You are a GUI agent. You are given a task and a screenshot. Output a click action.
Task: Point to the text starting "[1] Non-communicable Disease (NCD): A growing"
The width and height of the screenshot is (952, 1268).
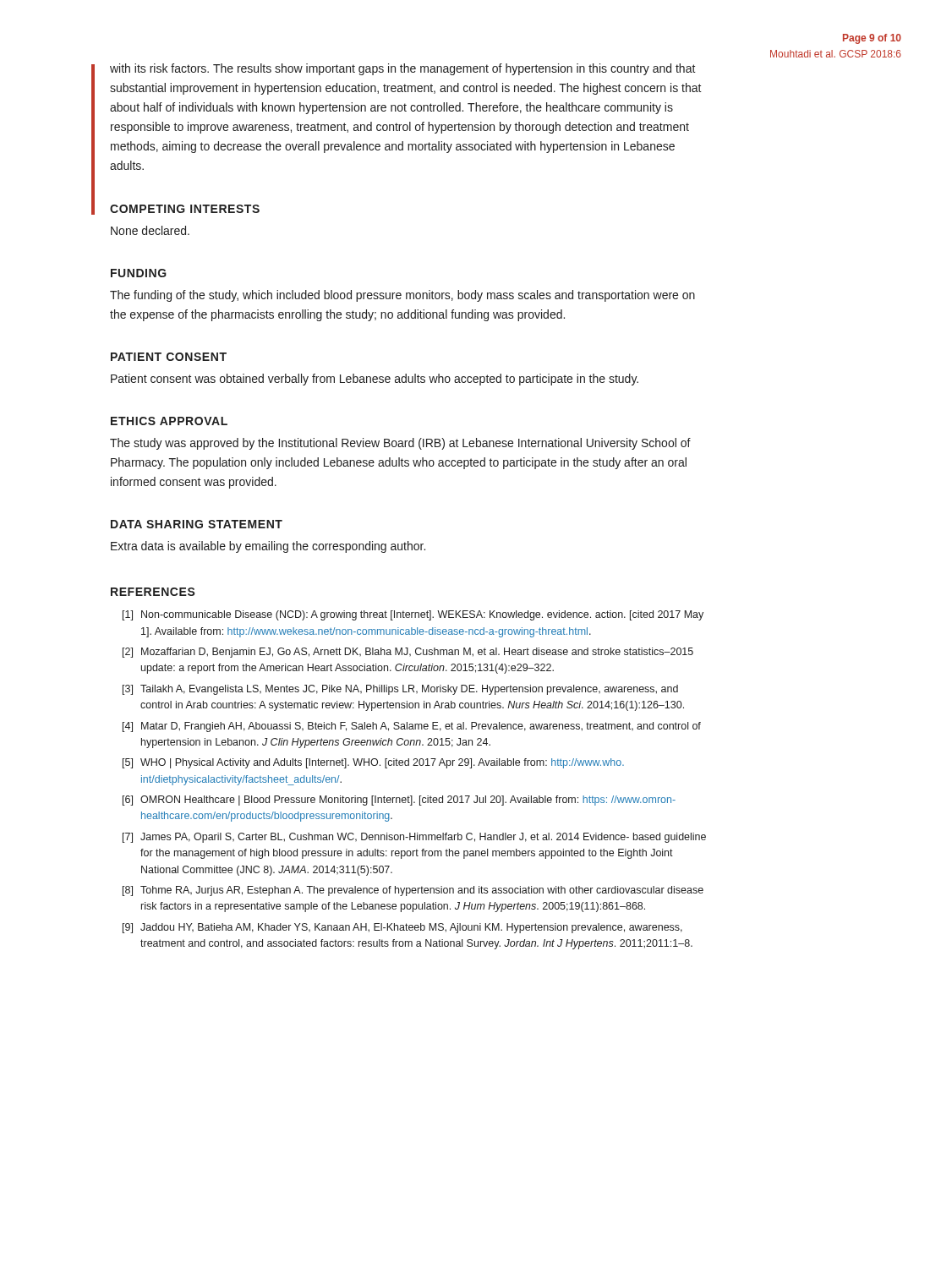click(410, 624)
